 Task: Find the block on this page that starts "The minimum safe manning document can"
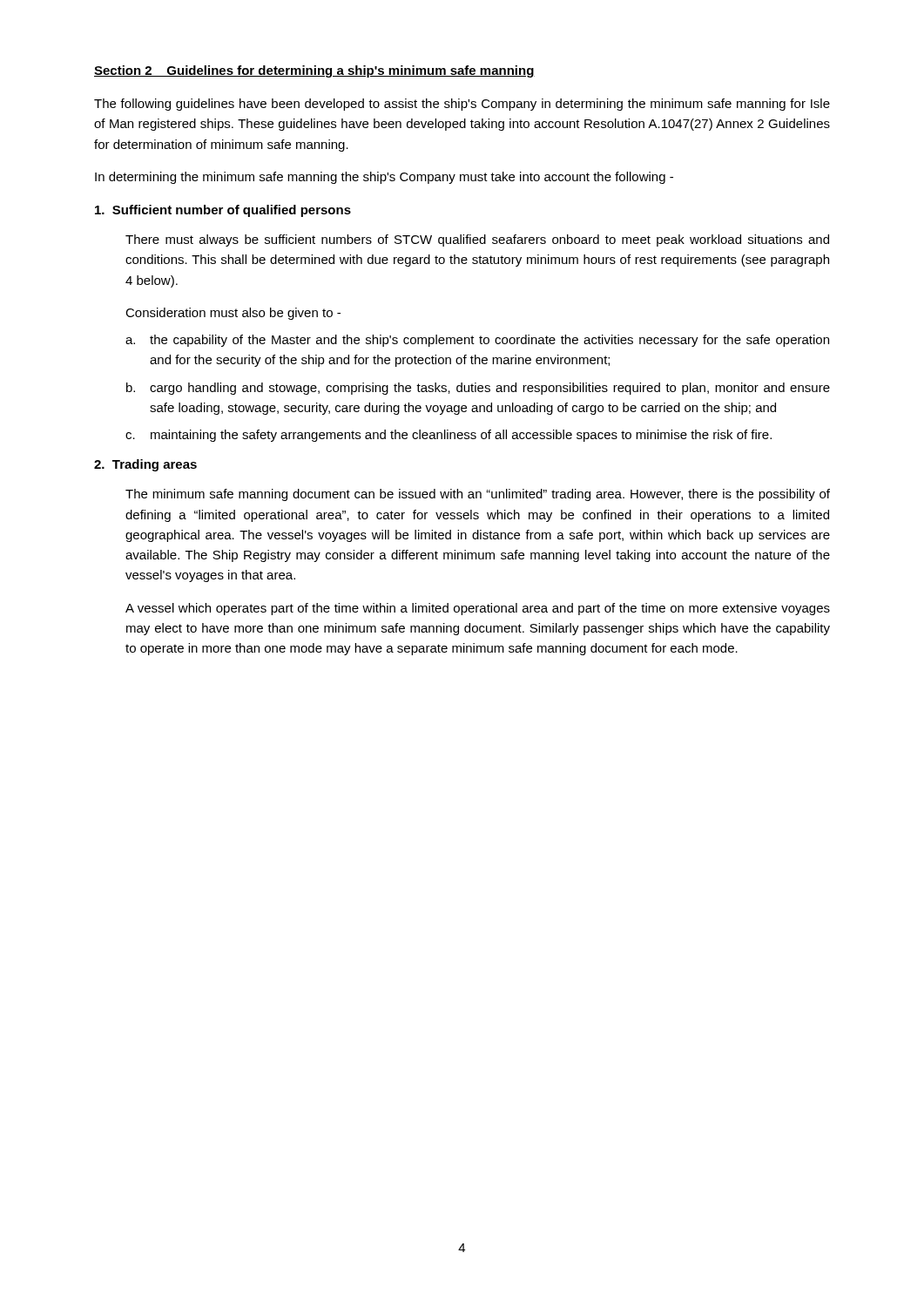[x=478, y=534]
